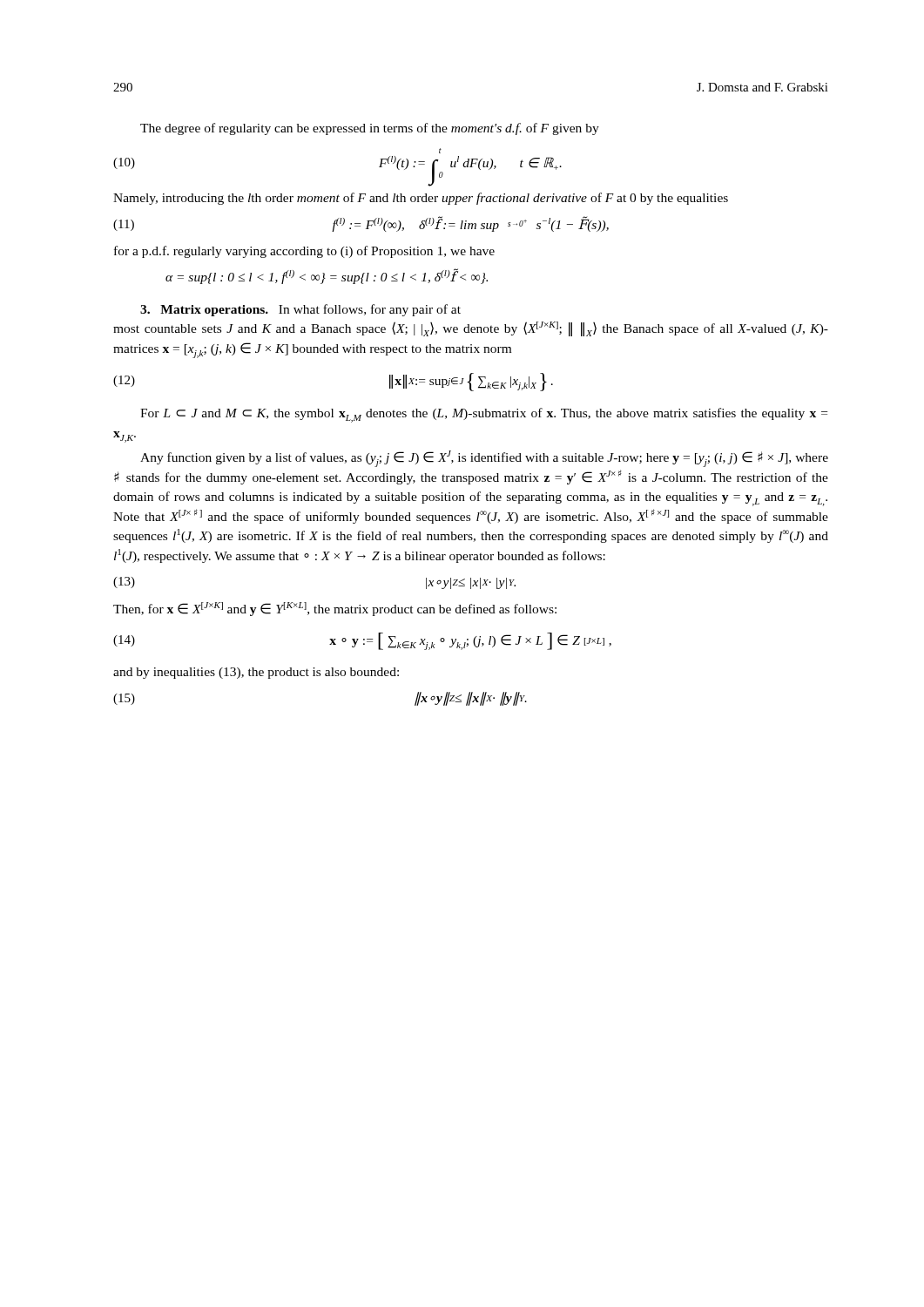924x1307 pixels.
Task: Select the block starting "Any function given by a list of"
Action: tap(471, 505)
